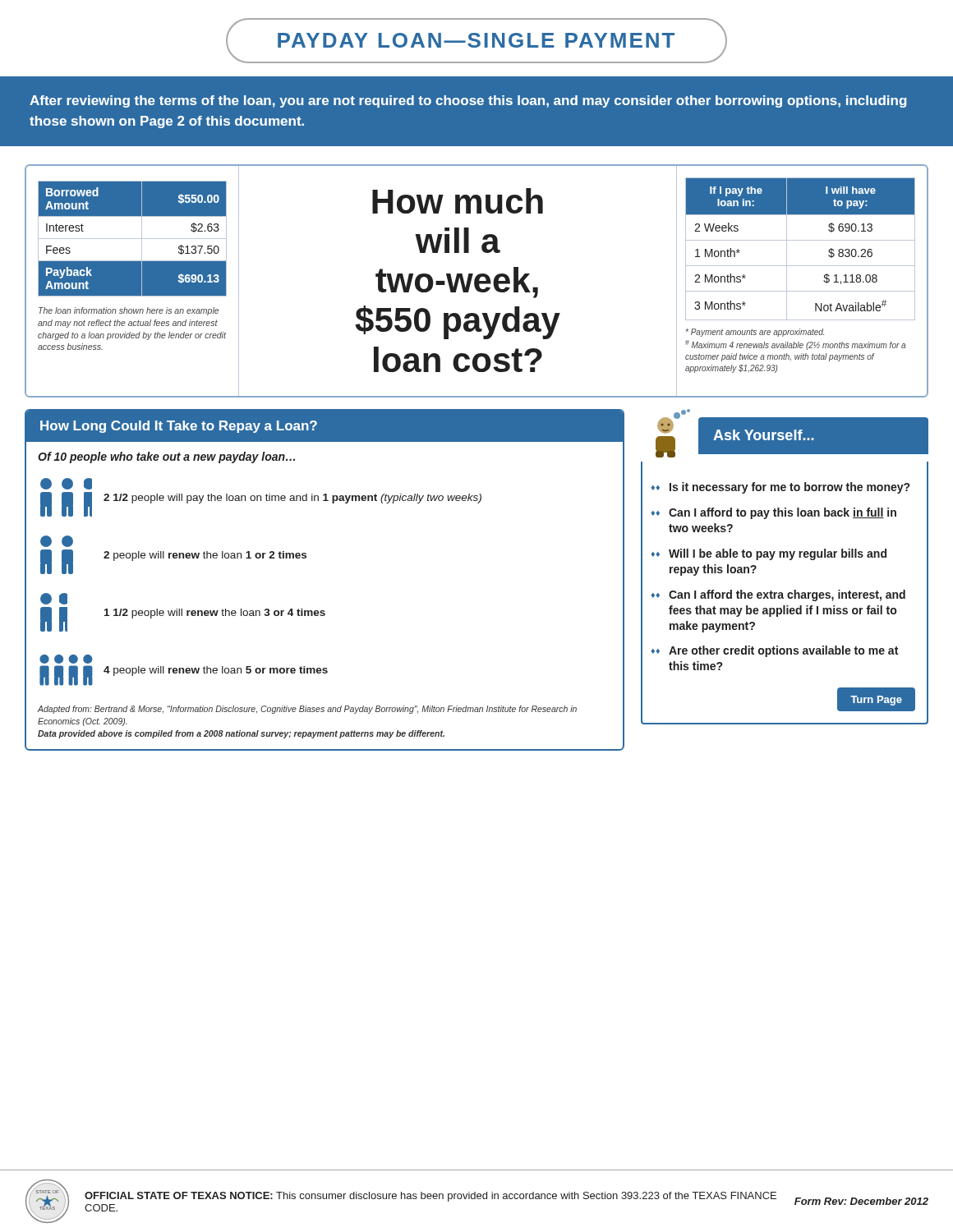Locate the text starting "PAYDAY LOAN—SINGLE PAYMENT"

pyautogui.click(x=476, y=41)
